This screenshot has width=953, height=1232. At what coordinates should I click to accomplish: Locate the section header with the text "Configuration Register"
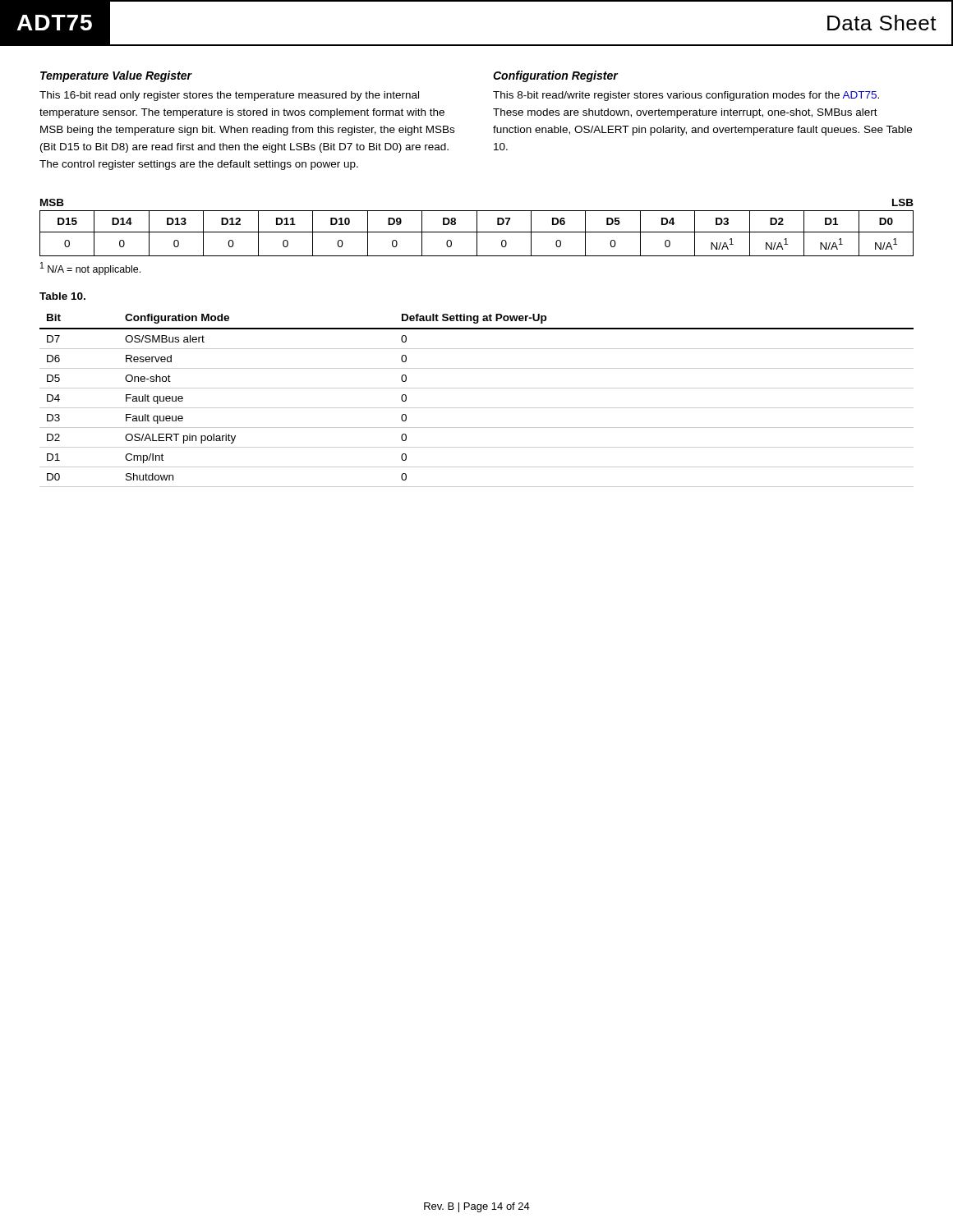555,76
